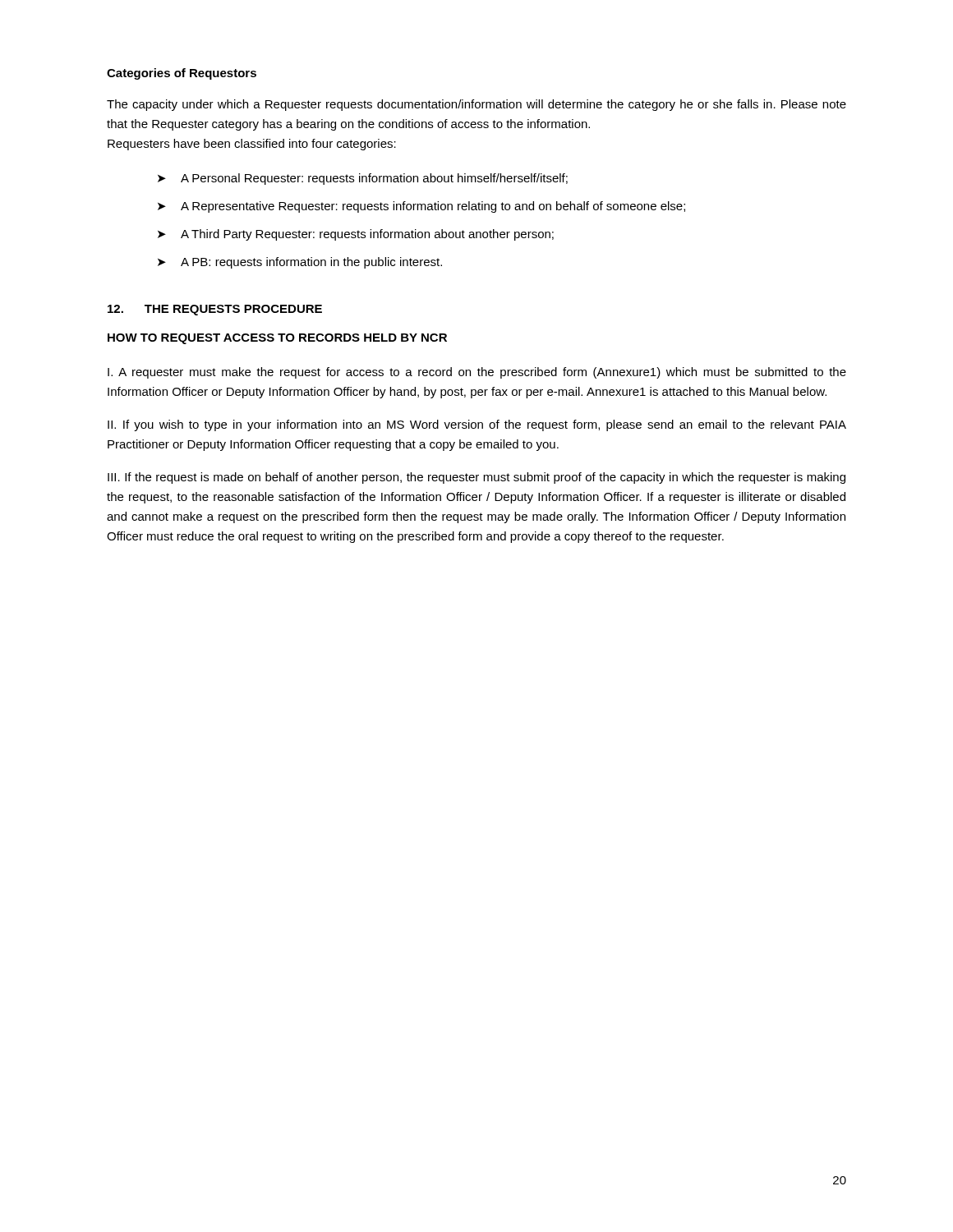Viewport: 953px width, 1232px height.
Task: Point to the block beginning "➤ A Representative Requester: requests information"
Action: coord(421,206)
